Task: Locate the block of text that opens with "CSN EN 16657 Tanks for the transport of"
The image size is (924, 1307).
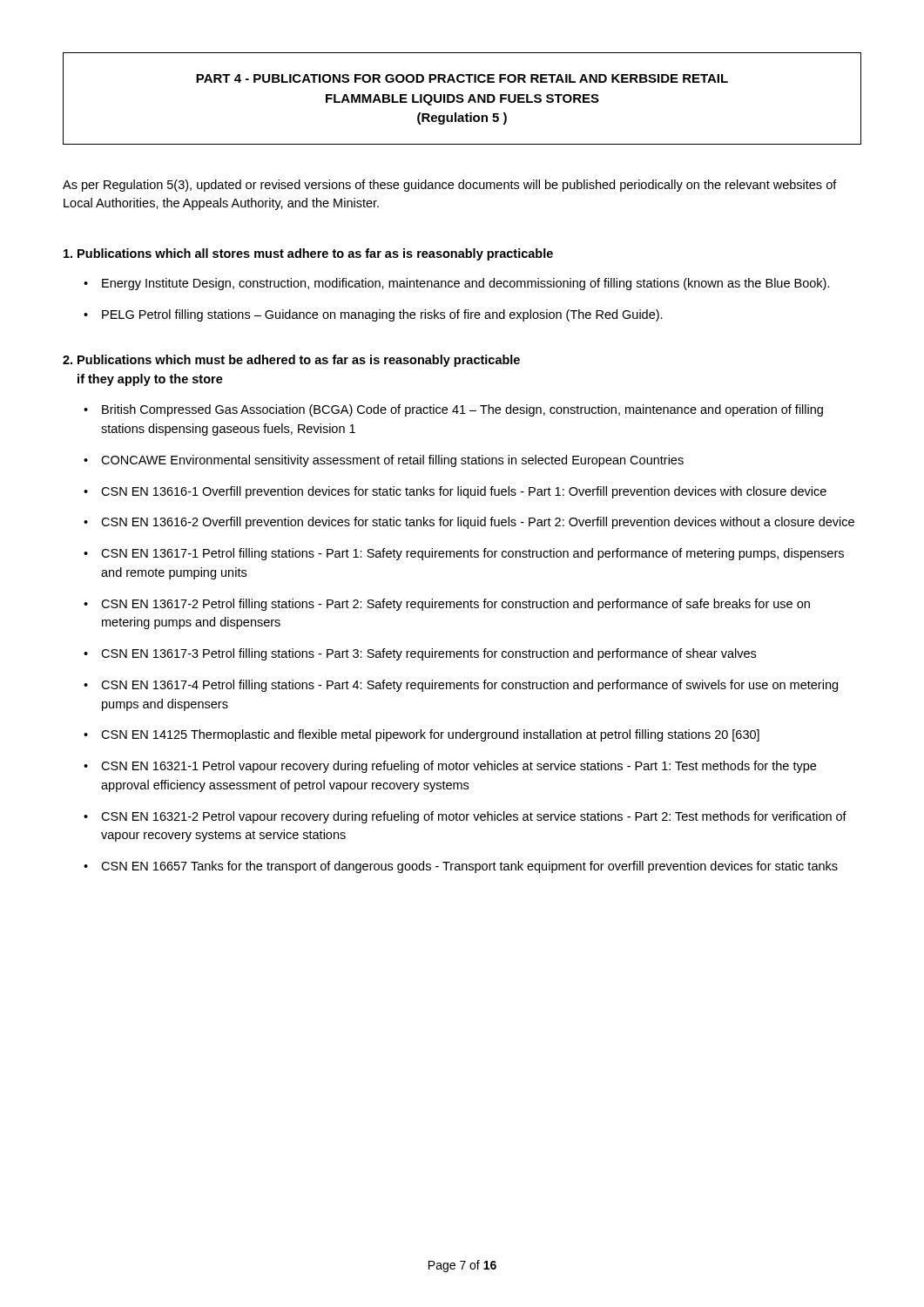Action: coord(469,866)
